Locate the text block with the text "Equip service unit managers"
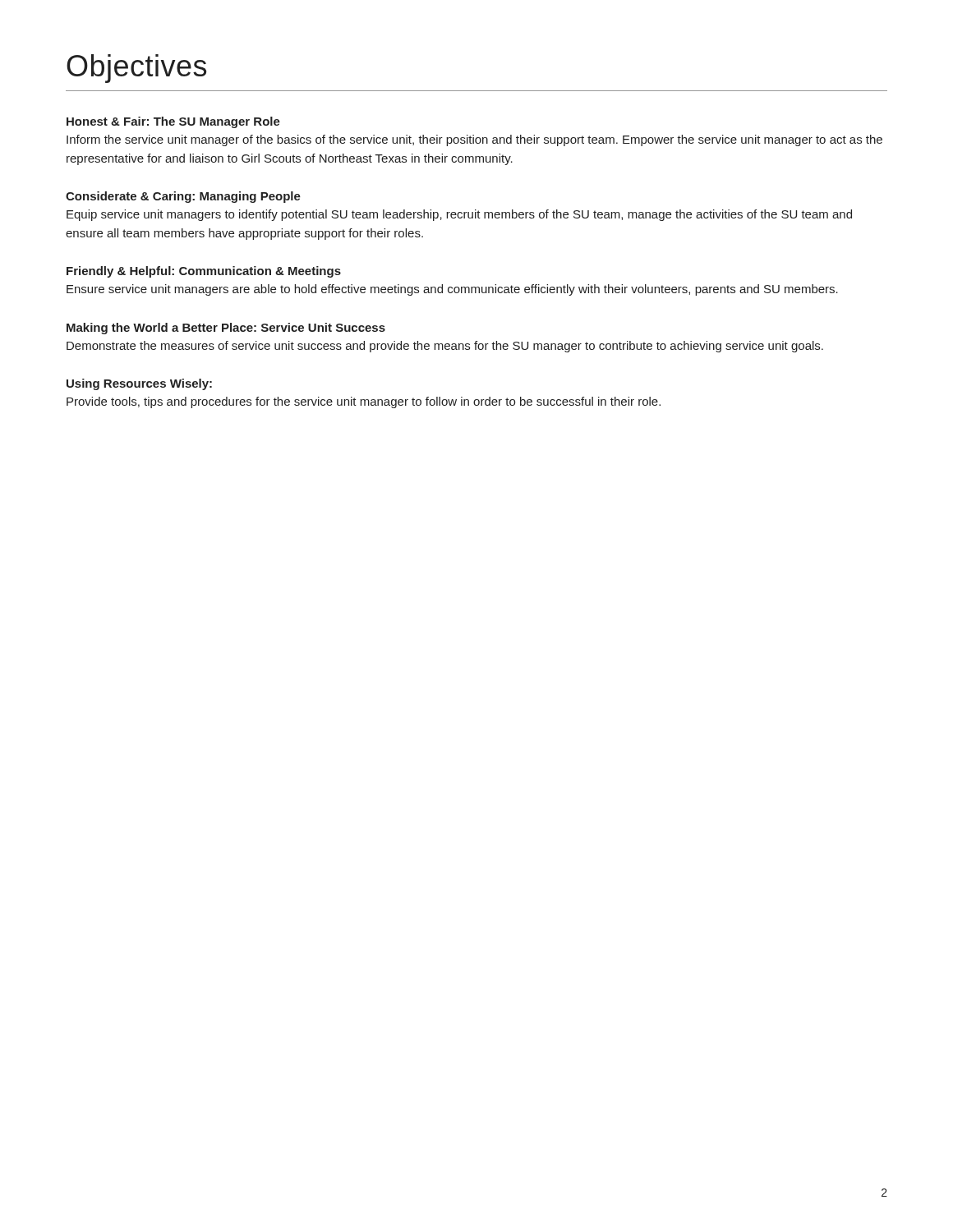 pyautogui.click(x=459, y=223)
